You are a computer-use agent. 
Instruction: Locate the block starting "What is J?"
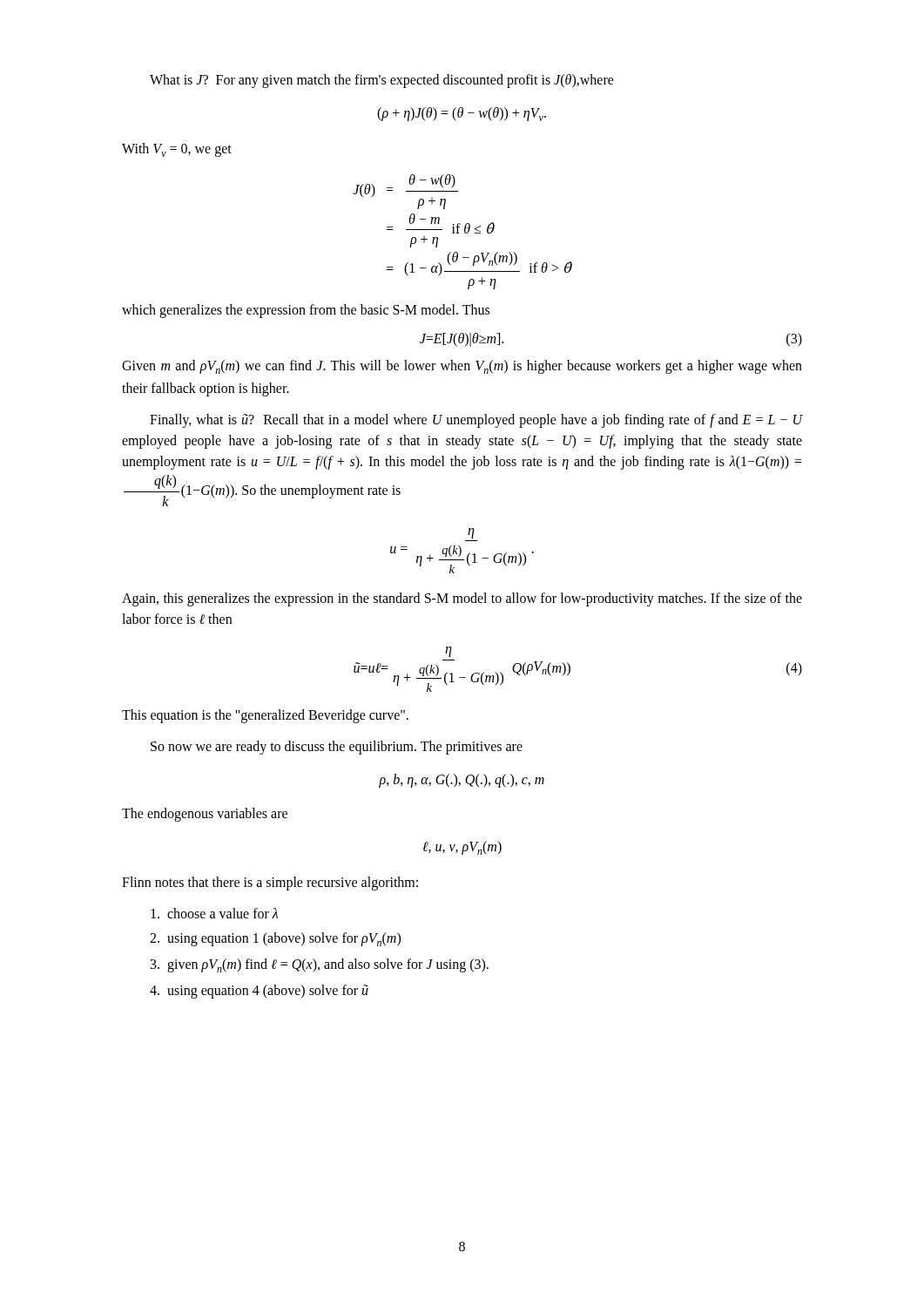coord(462,80)
